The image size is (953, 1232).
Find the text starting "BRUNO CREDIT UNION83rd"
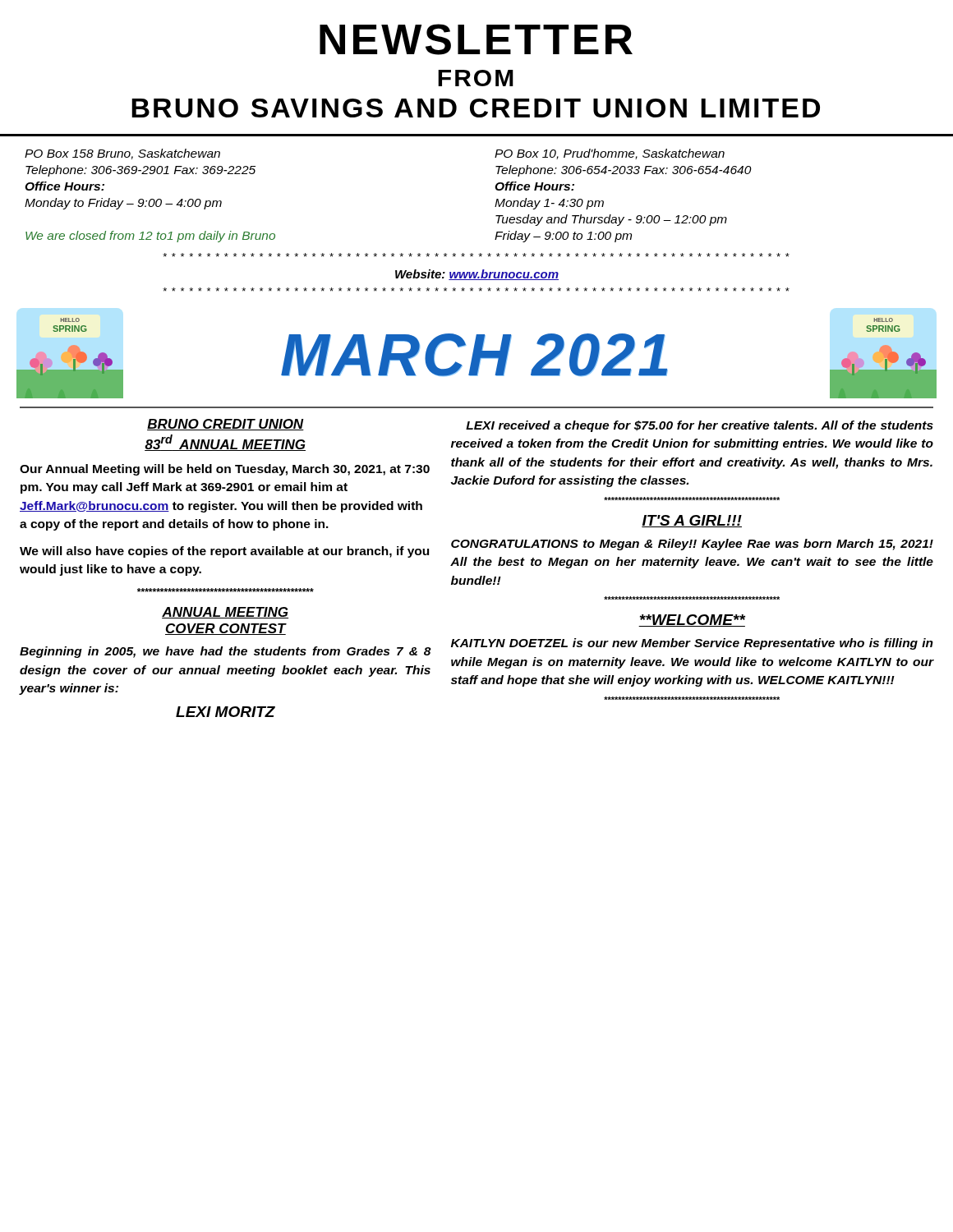(x=225, y=434)
